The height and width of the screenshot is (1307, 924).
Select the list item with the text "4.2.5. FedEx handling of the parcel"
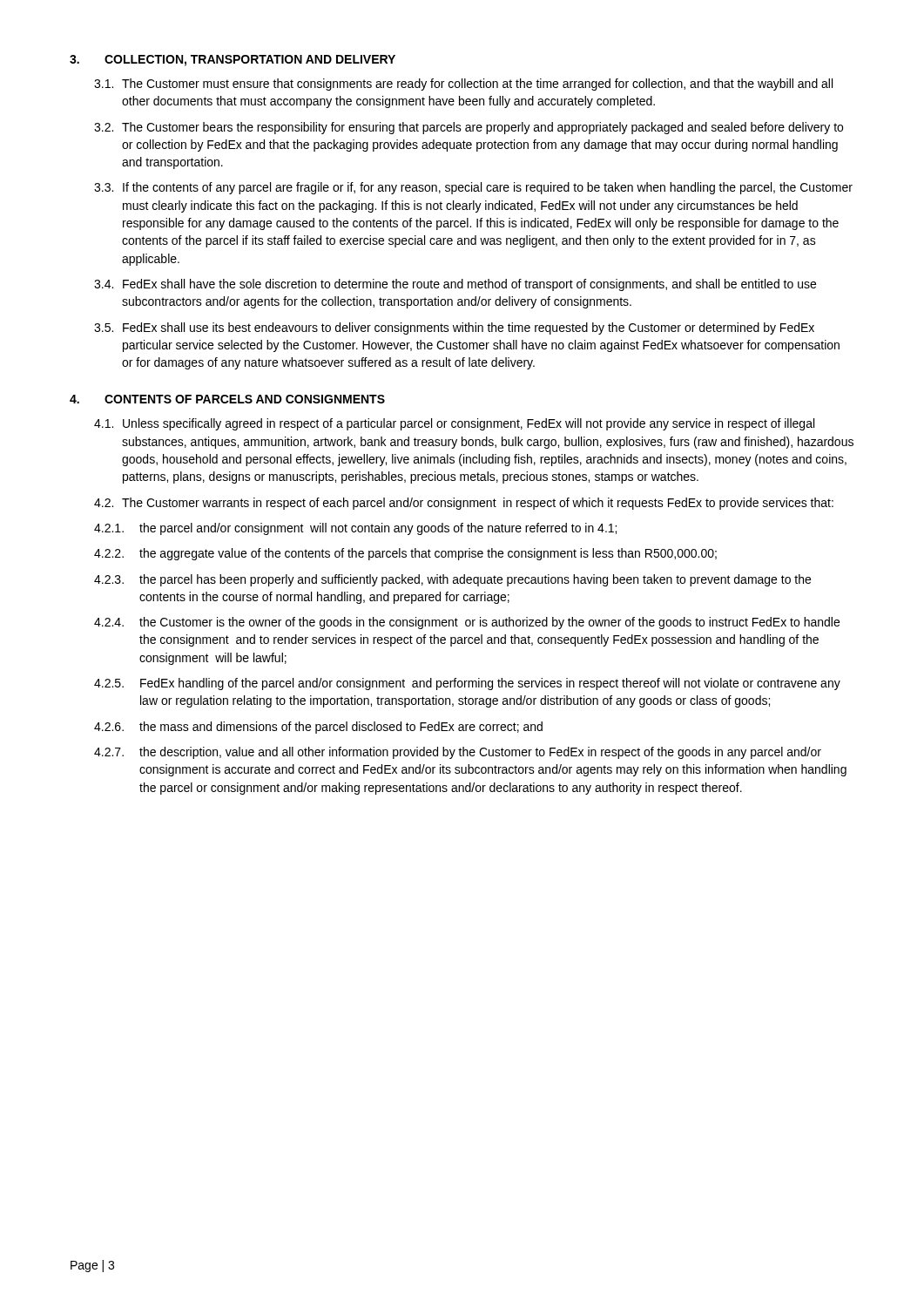pos(462,692)
